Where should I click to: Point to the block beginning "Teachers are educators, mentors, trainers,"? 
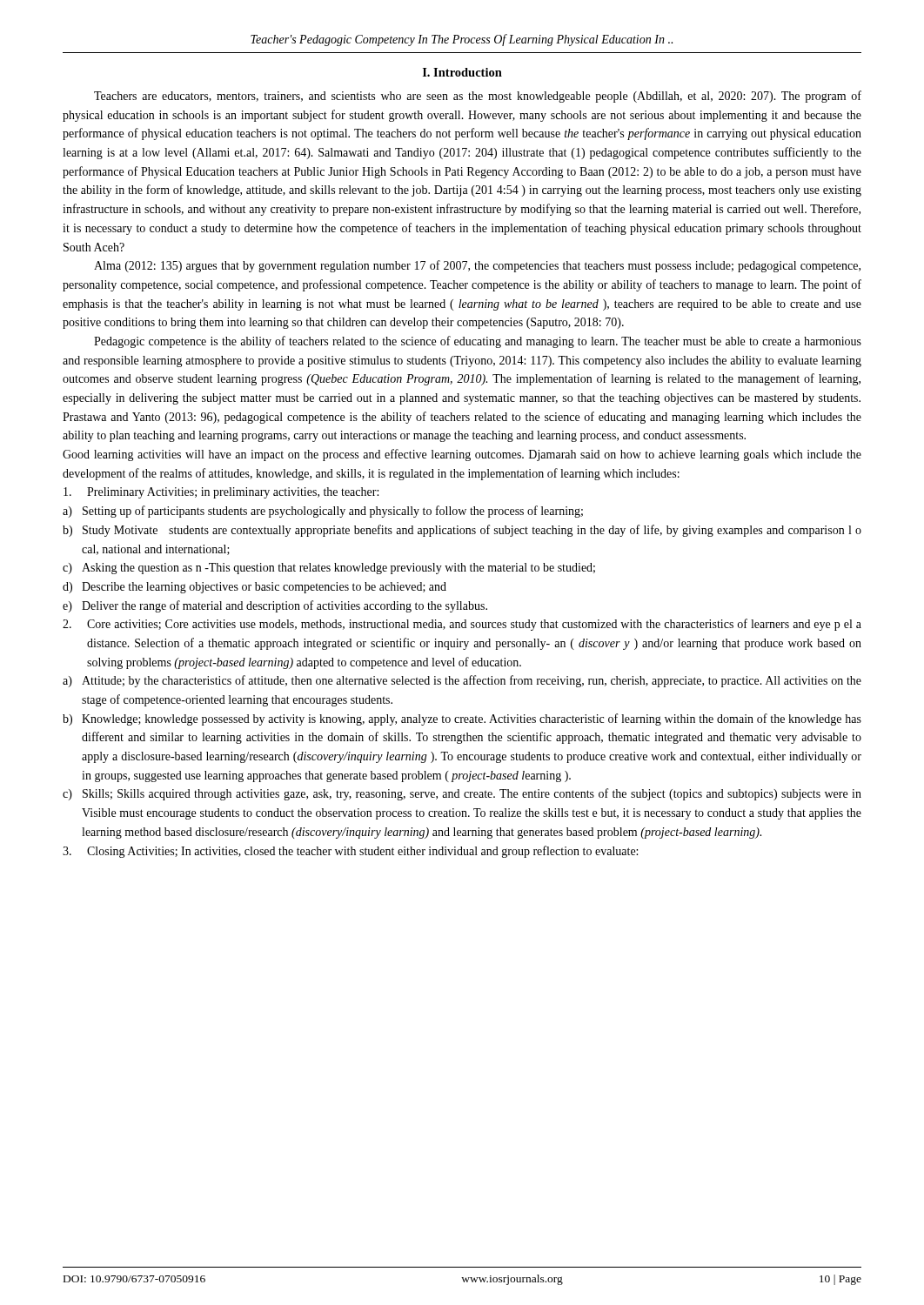[x=462, y=285]
